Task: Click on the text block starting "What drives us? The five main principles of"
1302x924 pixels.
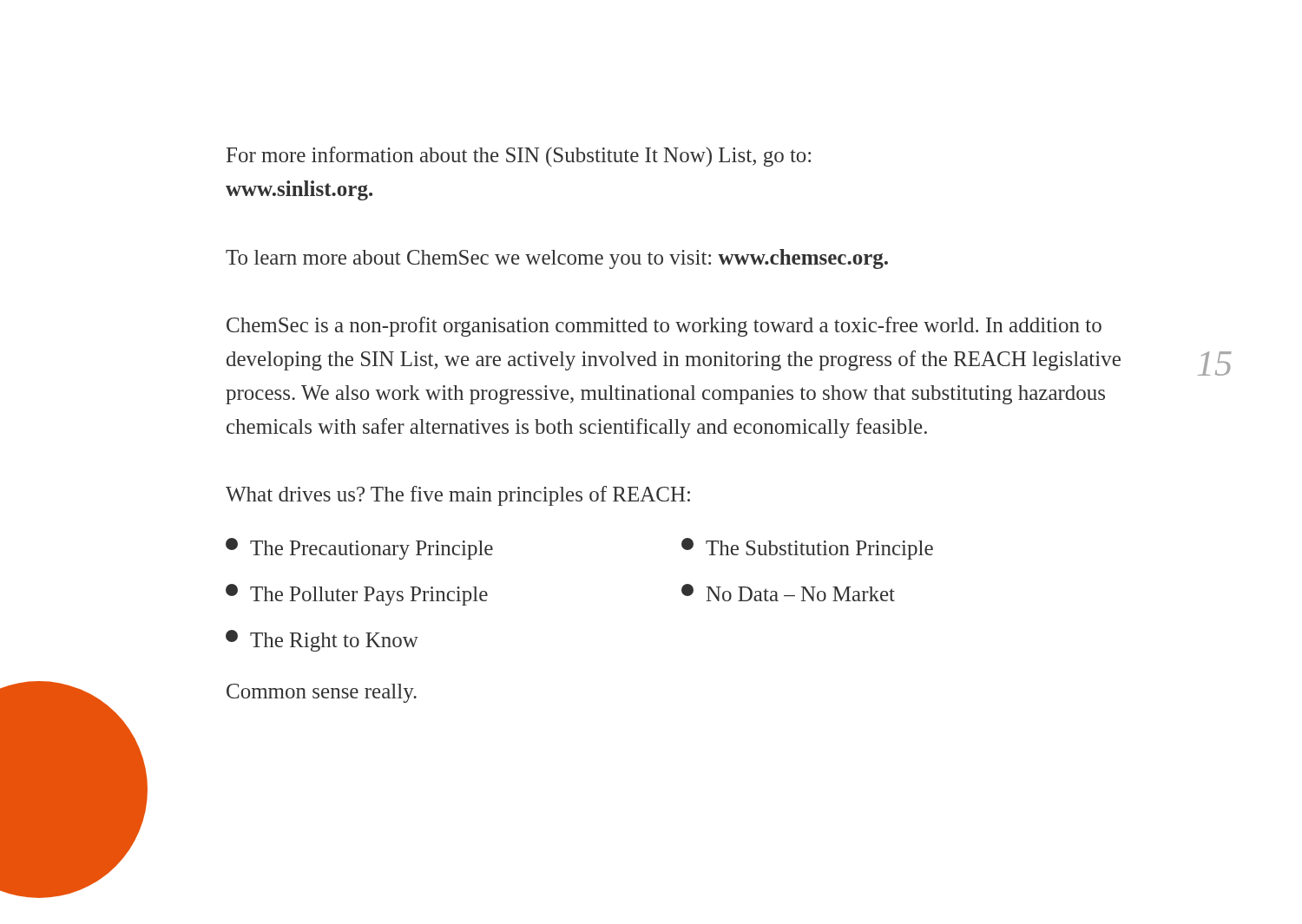Action: 459,494
